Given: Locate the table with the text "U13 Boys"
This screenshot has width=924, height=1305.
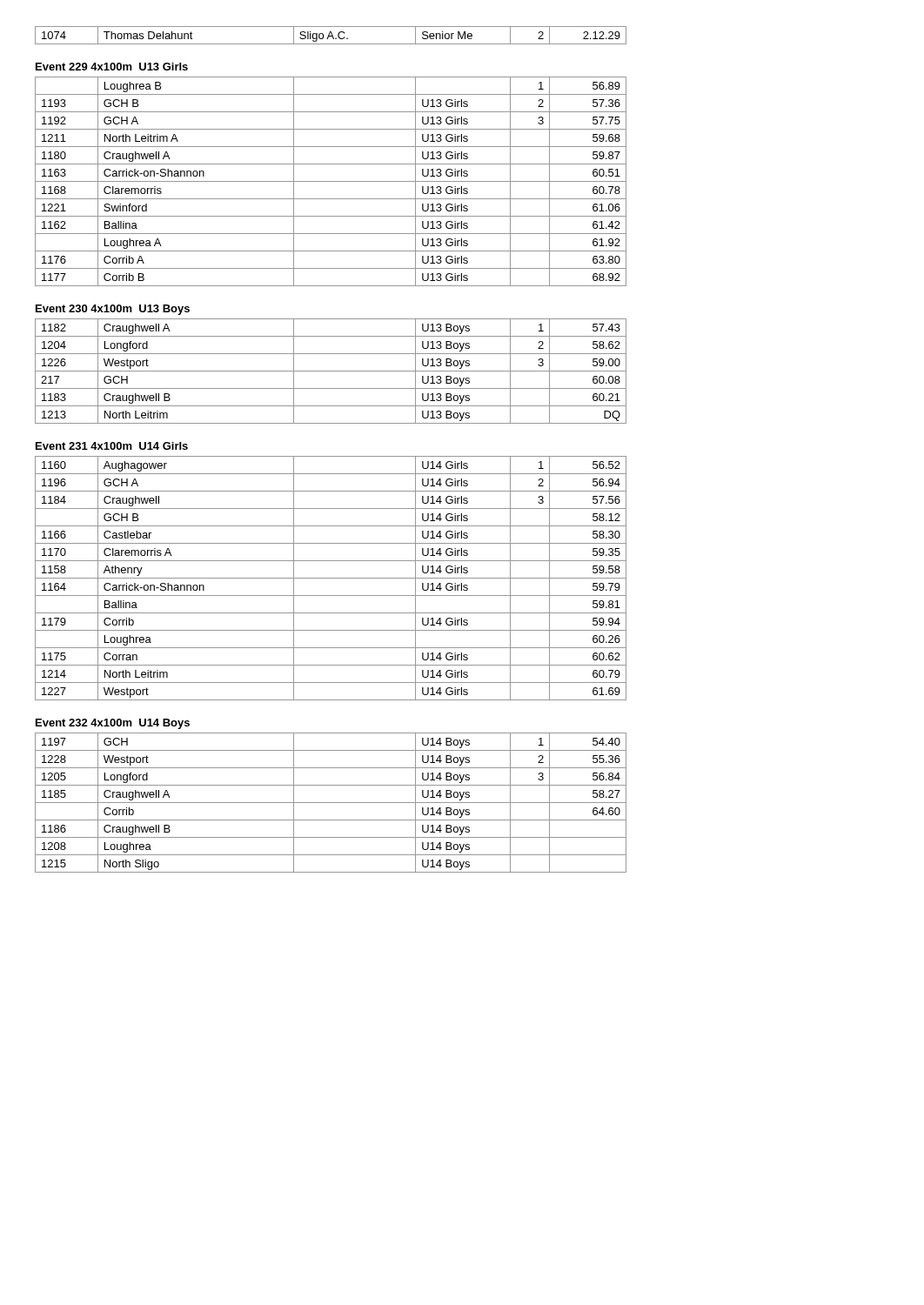Looking at the screenshot, I should tap(462, 371).
